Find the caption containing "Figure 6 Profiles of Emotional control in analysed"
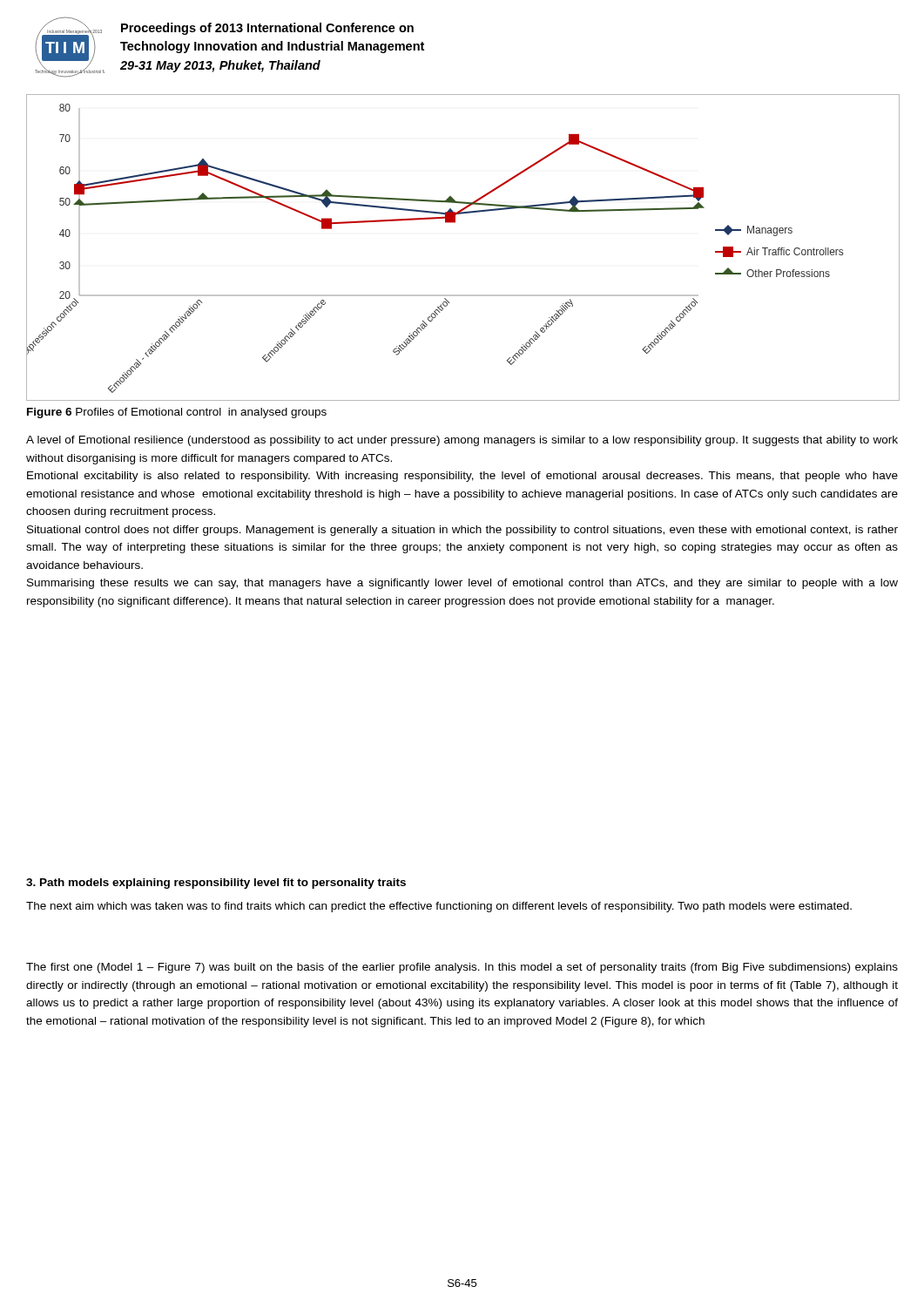This screenshot has width=924, height=1307. click(176, 412)
